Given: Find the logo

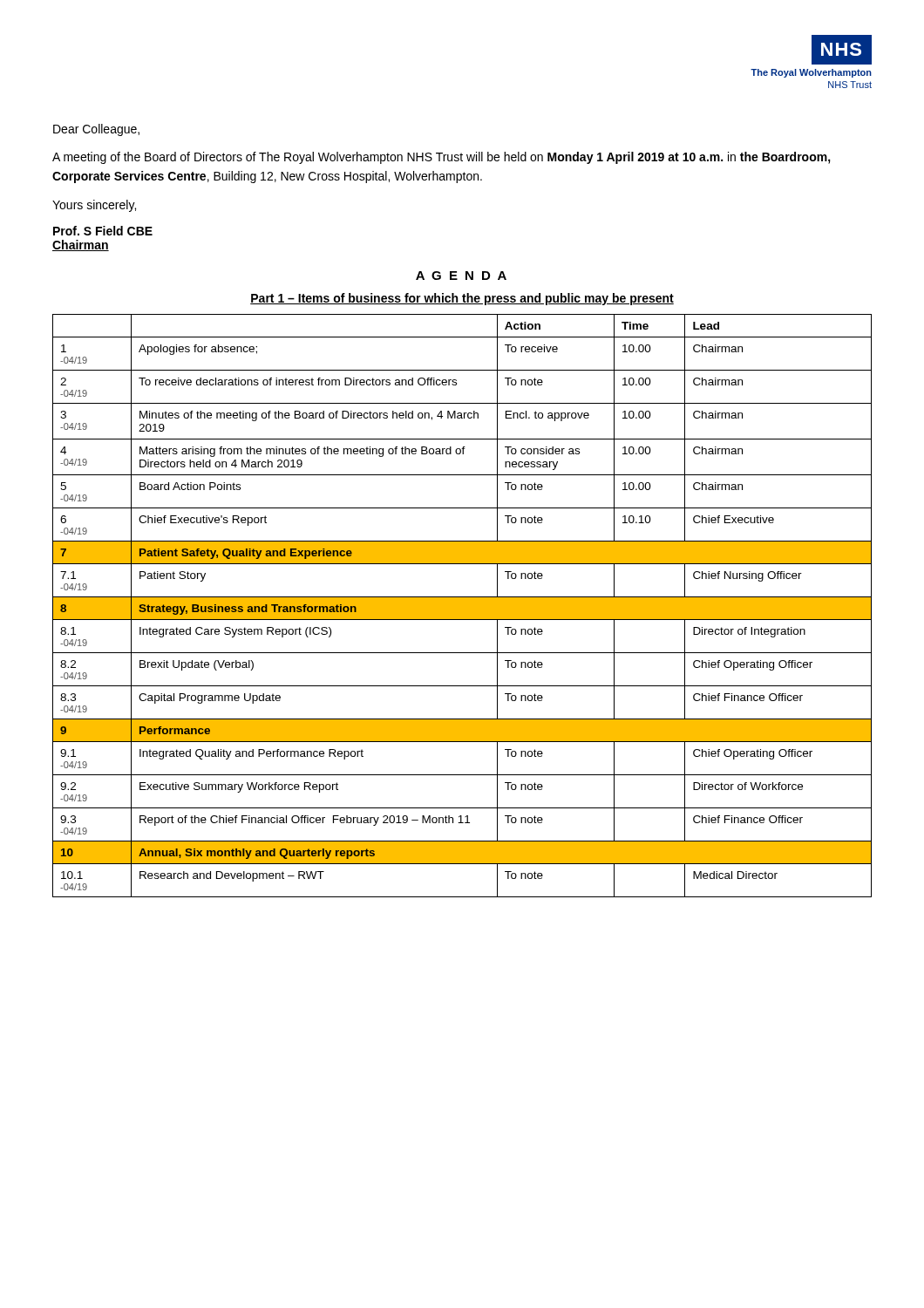Looking at the screenshot, I should pyautogui.click(x=811, y=63).
